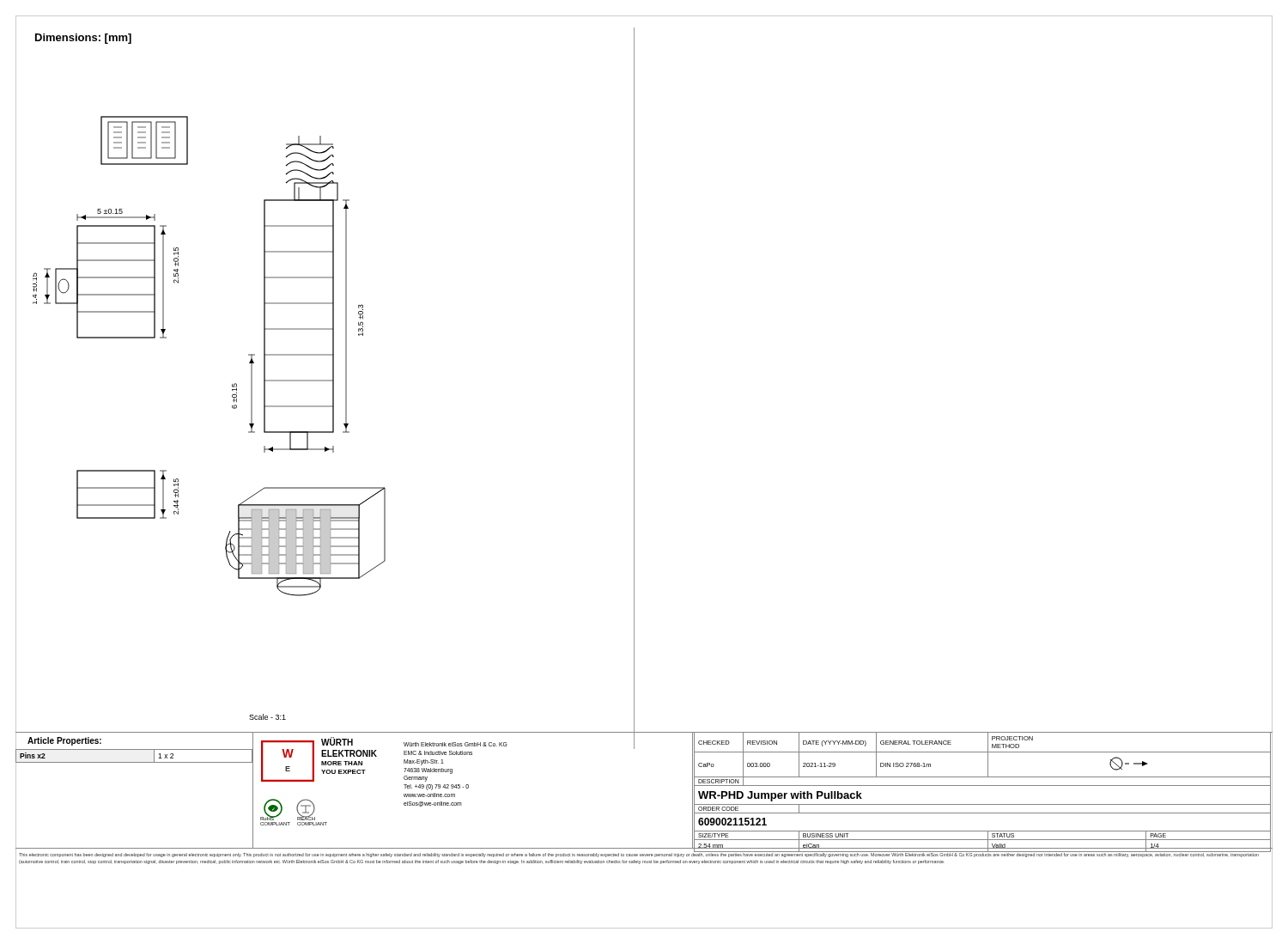Select the table that reads "1 x 2"

click(x=134, y=756)
